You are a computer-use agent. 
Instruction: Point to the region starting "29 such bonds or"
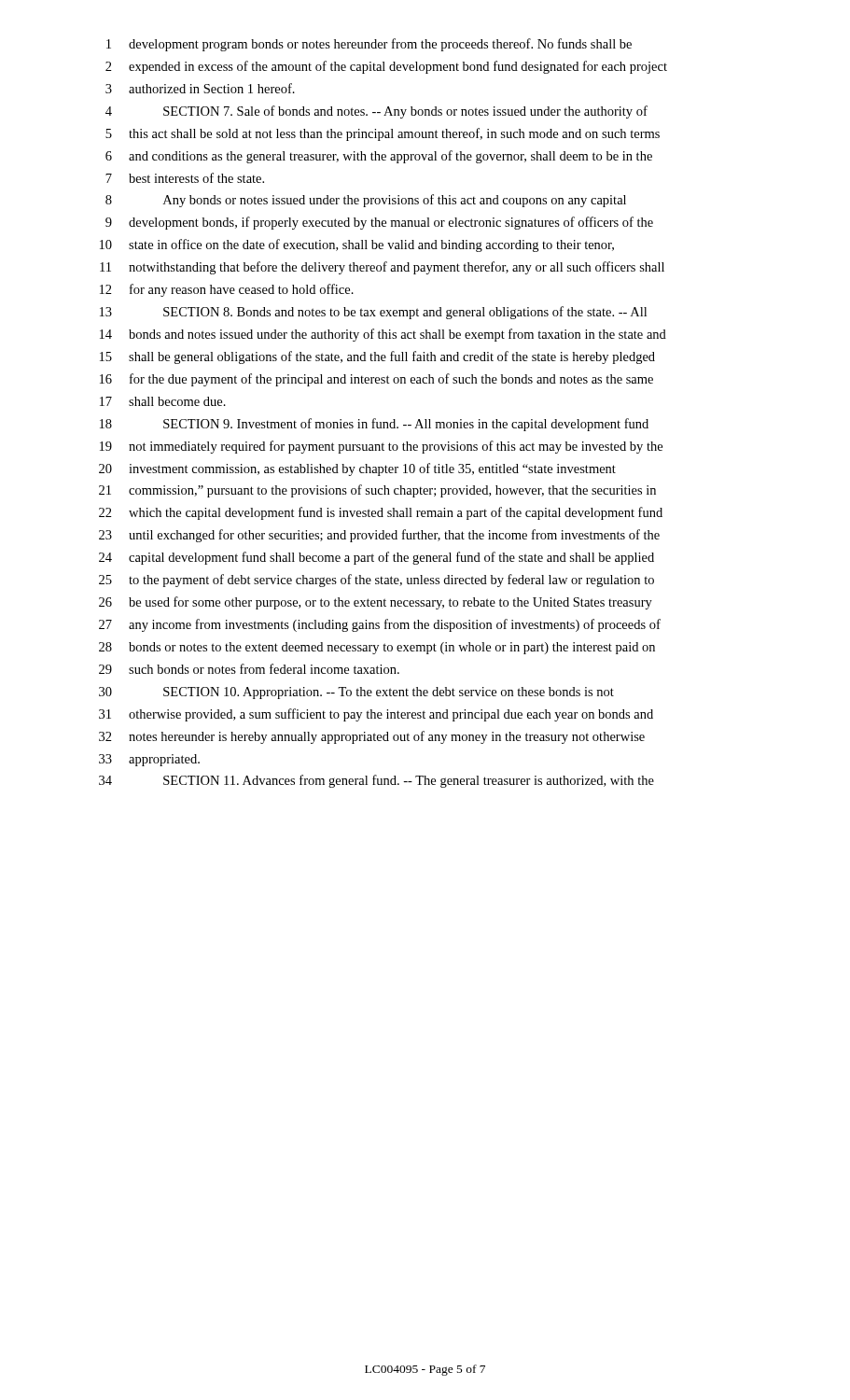pos(249,669)
